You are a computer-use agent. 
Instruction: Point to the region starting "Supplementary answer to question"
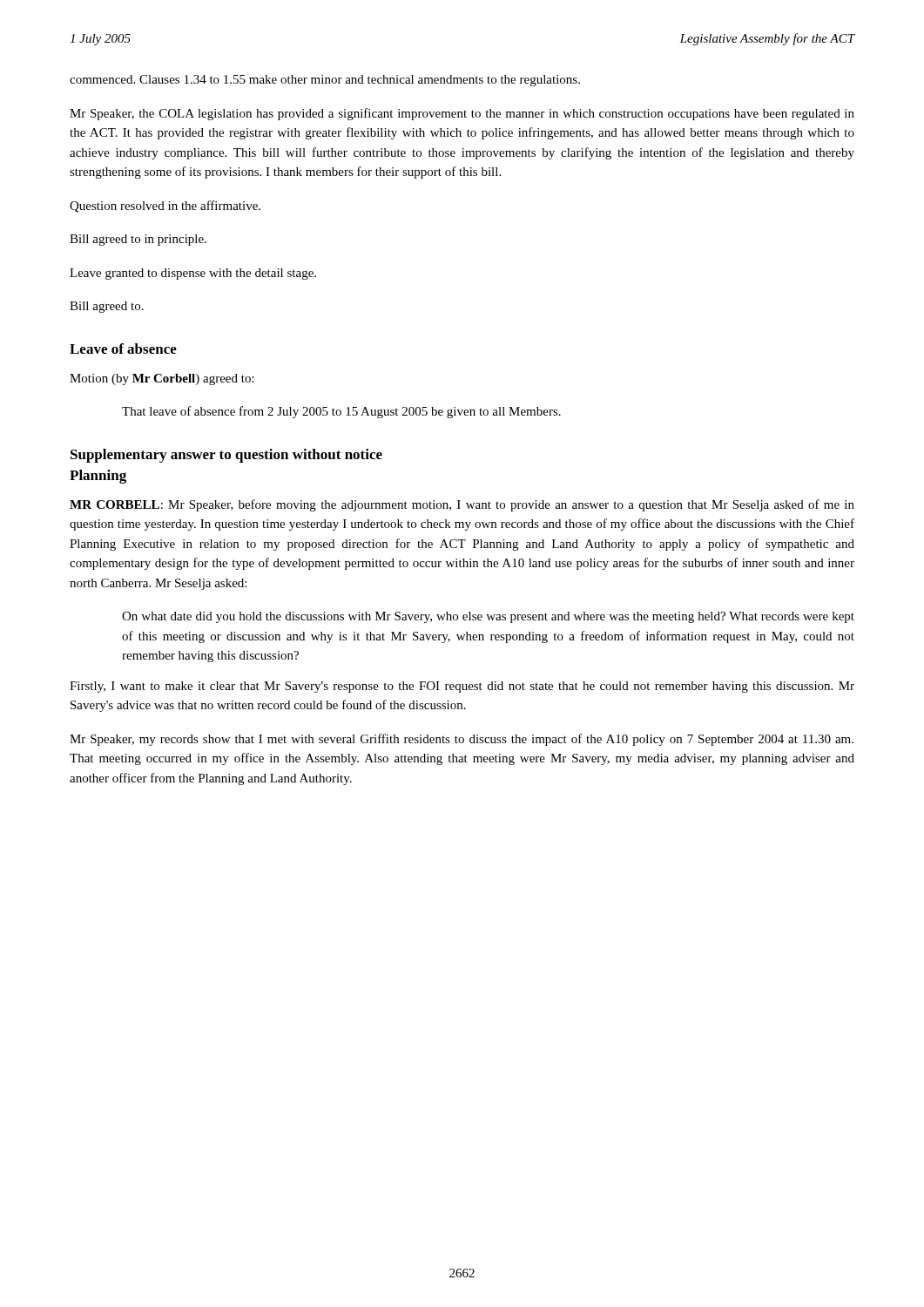pyautogui.click(x=226, y=456)
